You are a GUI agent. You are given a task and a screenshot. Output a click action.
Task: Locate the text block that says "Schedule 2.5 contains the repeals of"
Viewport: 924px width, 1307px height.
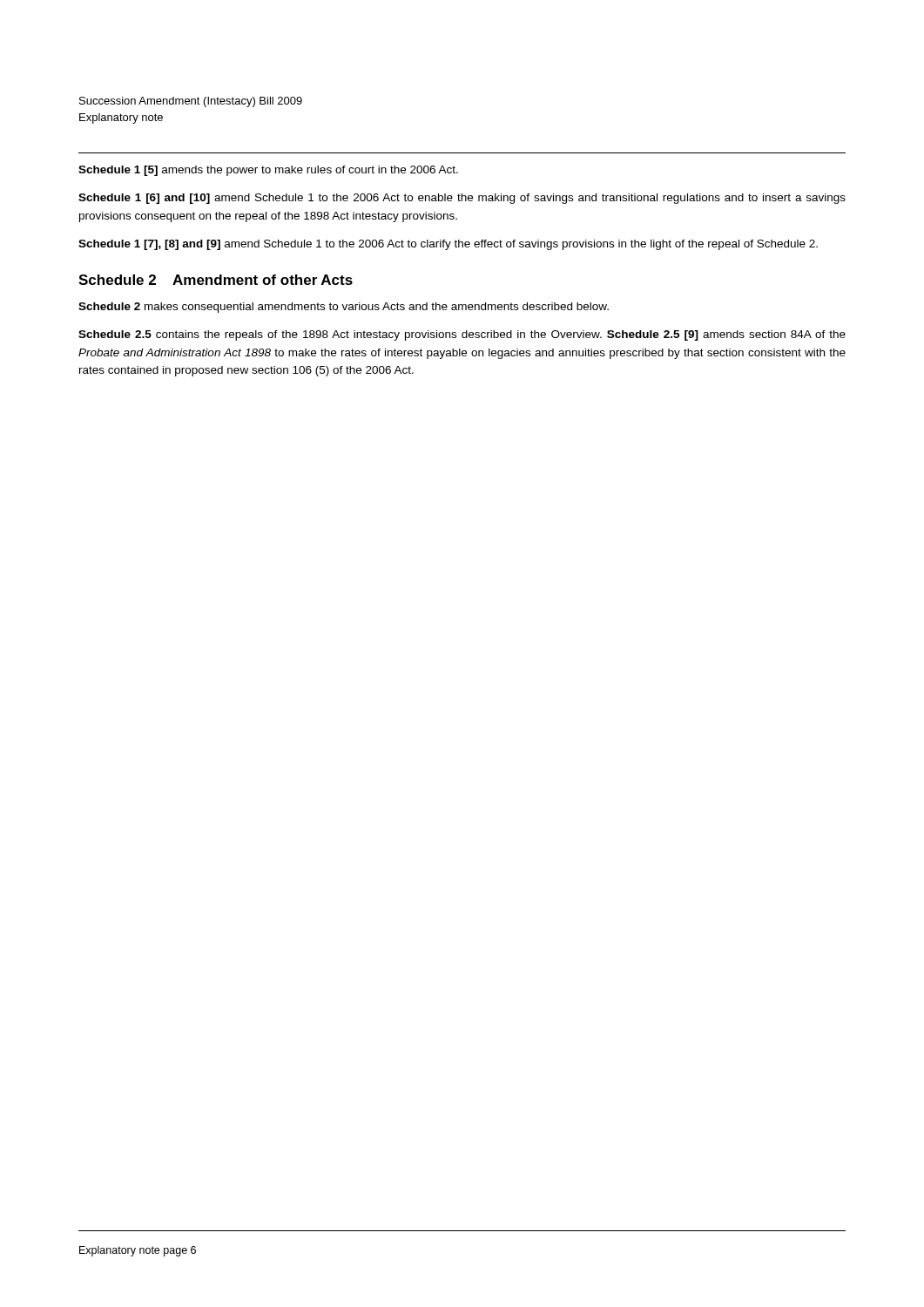462,352
